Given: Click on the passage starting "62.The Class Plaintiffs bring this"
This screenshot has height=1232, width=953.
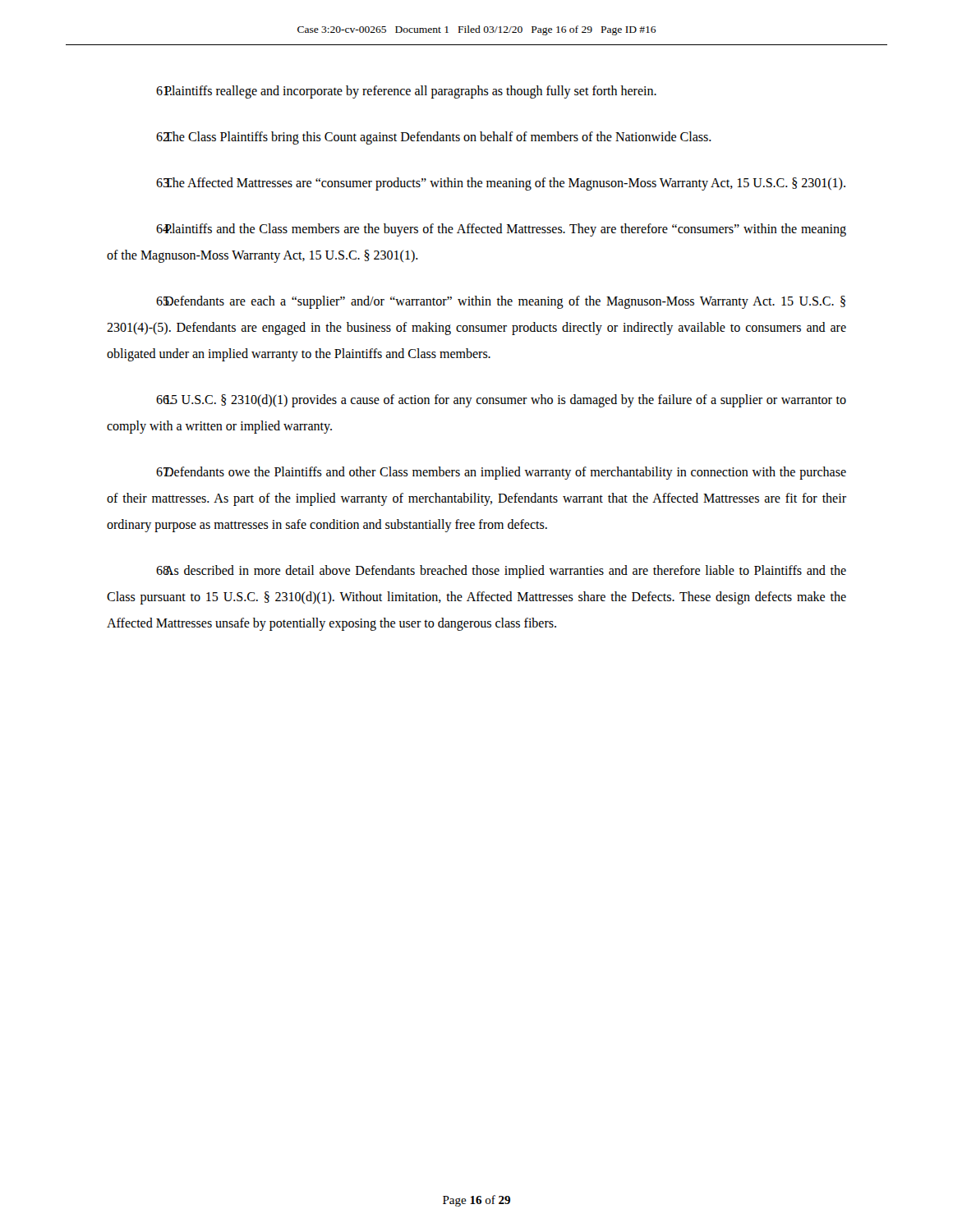Looking at the screenshot, I should tap(409, 137).
